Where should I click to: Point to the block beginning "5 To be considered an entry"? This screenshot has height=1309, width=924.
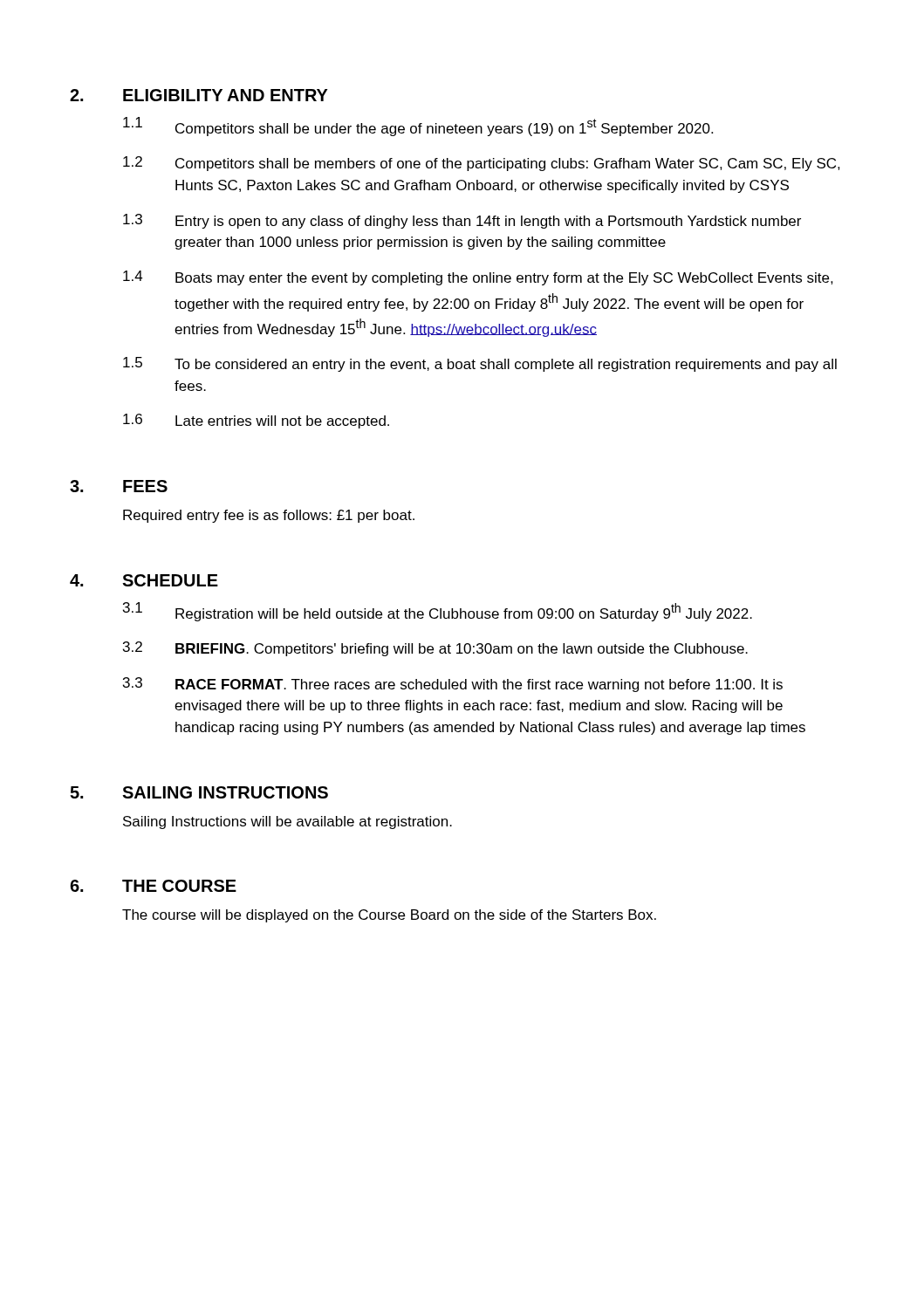point(484,376)
